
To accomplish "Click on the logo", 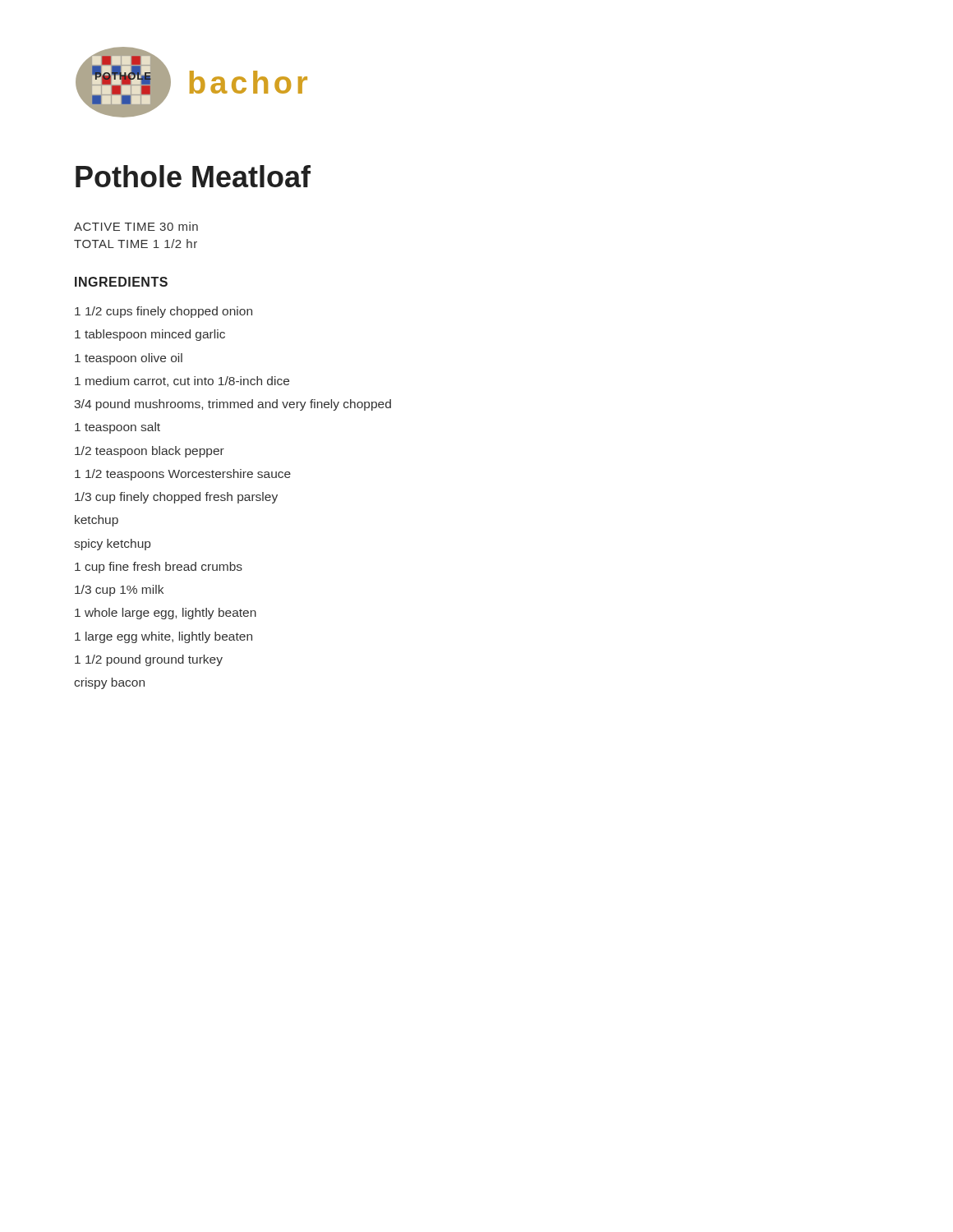I will [123, 80].
